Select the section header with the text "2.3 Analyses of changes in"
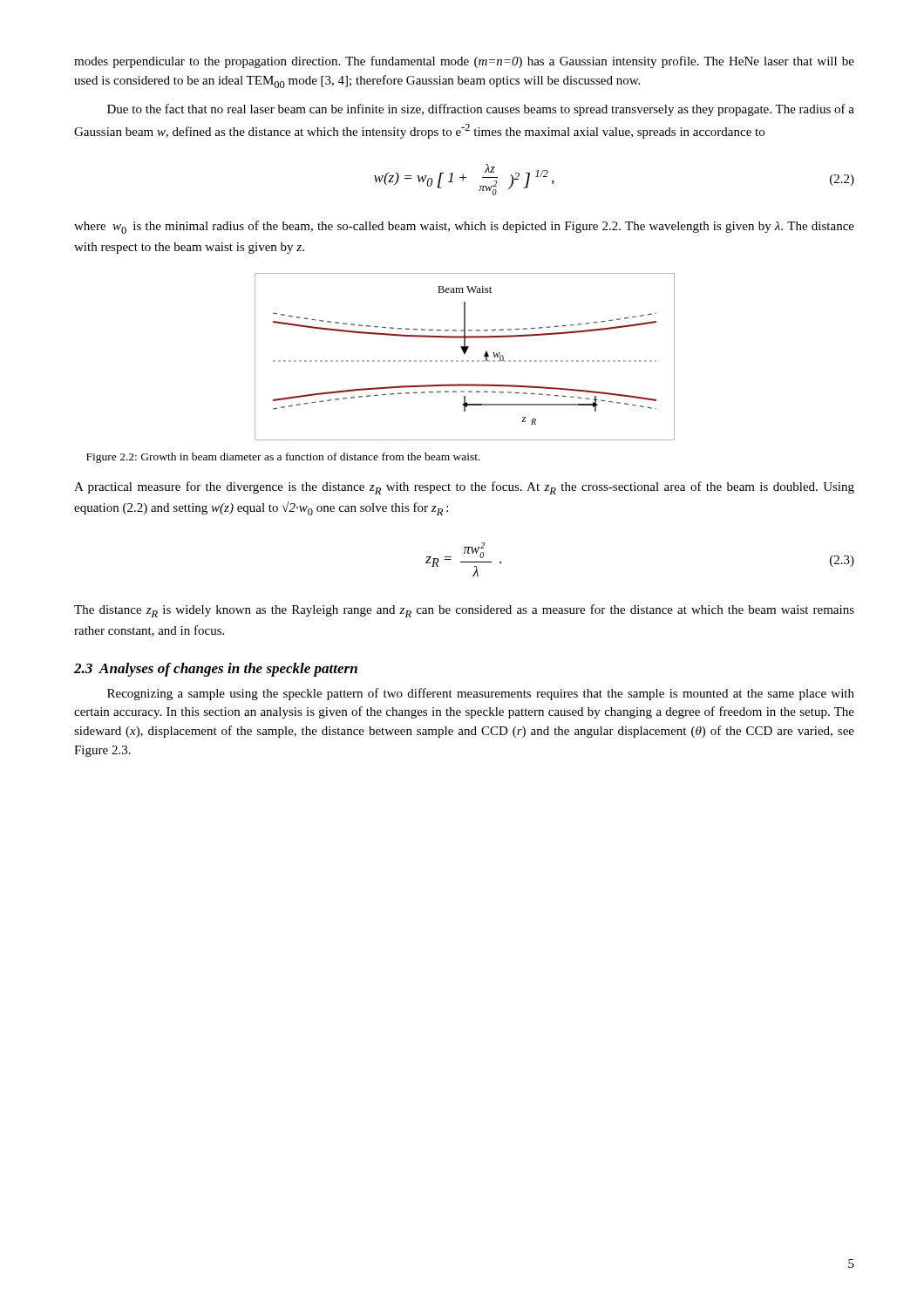The height and width of the screenshot is (1308, 924). [x=216, y=668]
